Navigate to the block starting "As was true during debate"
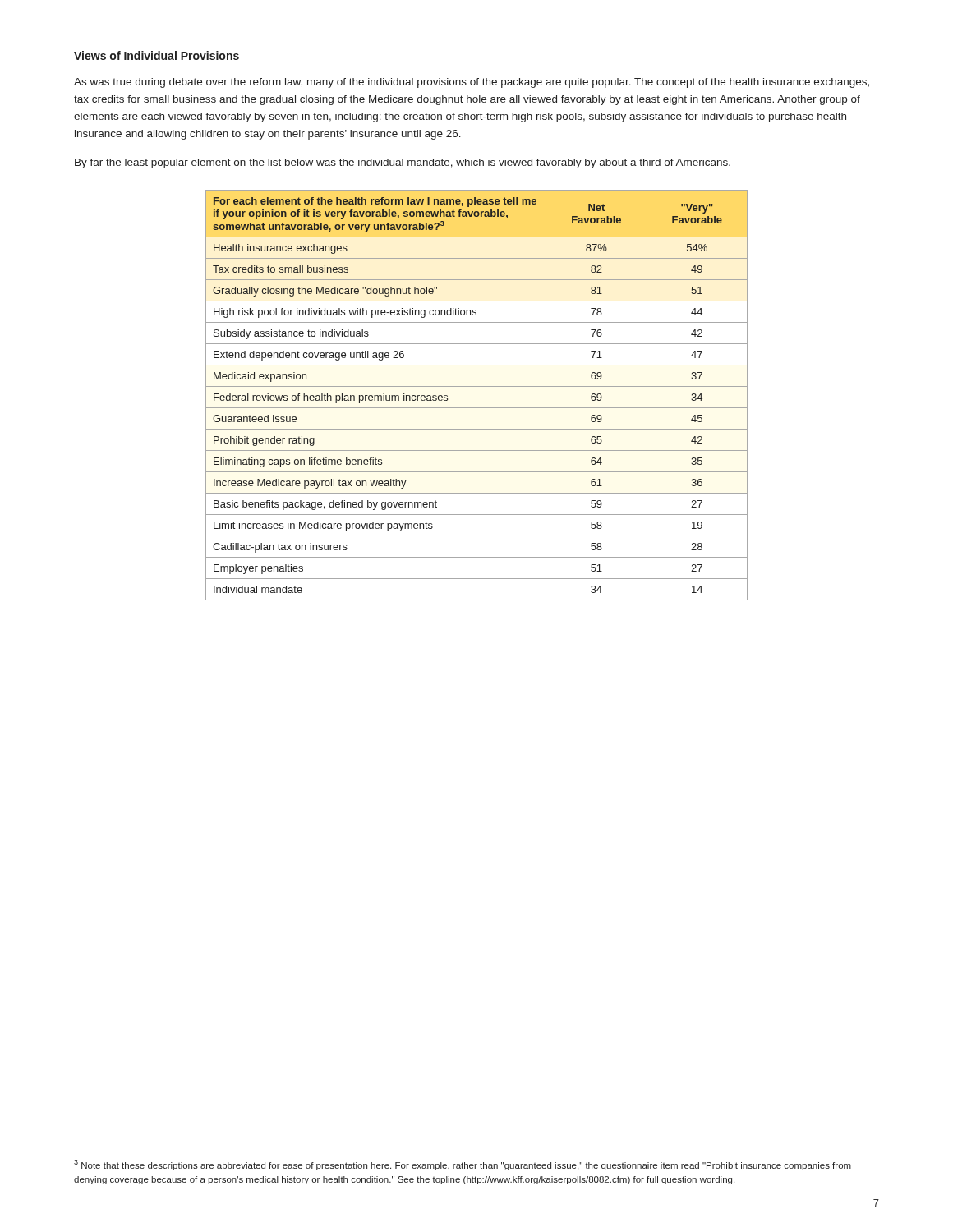 (472, 107)
